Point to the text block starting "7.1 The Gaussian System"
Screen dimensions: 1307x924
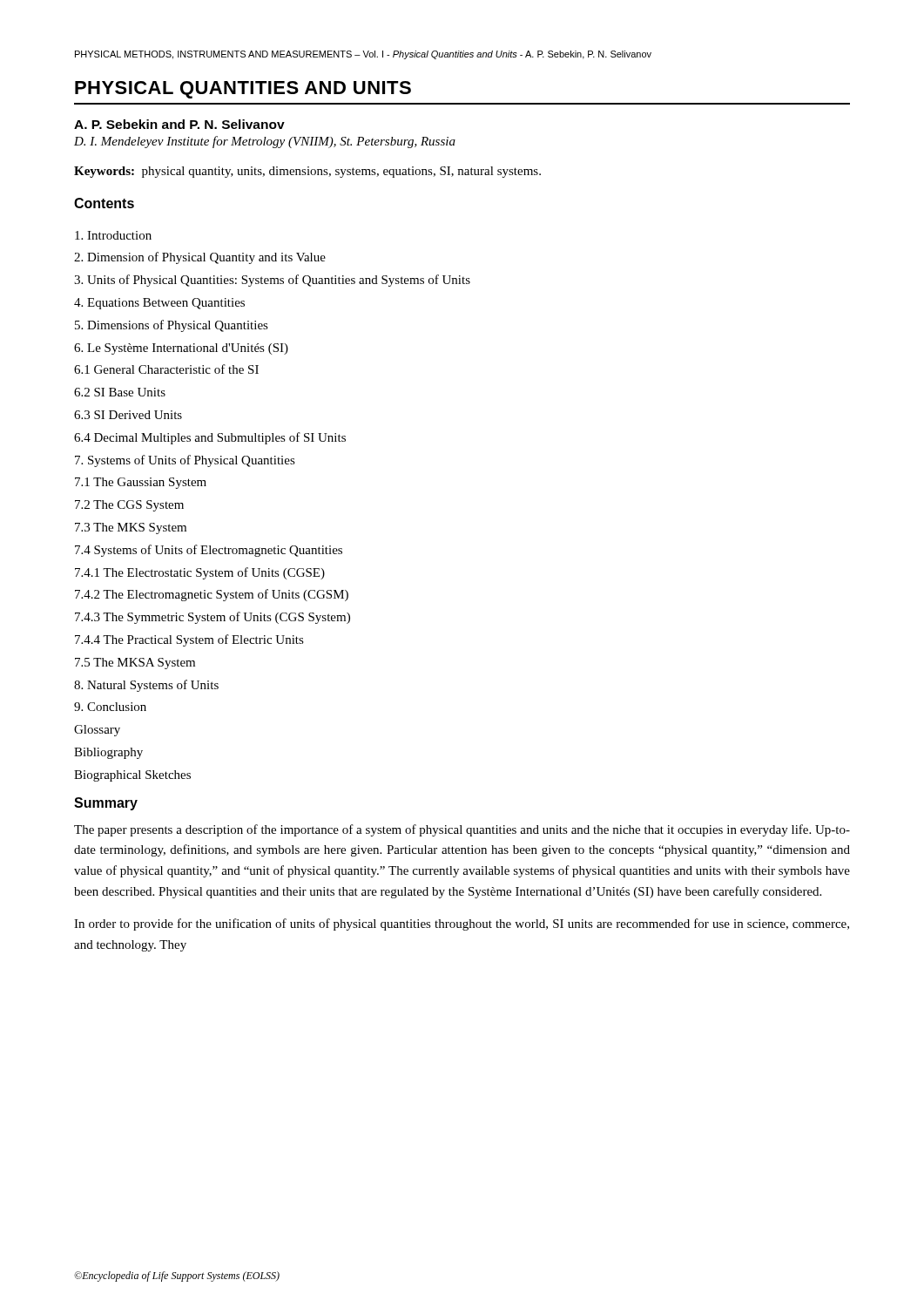(x=141, y=483)
